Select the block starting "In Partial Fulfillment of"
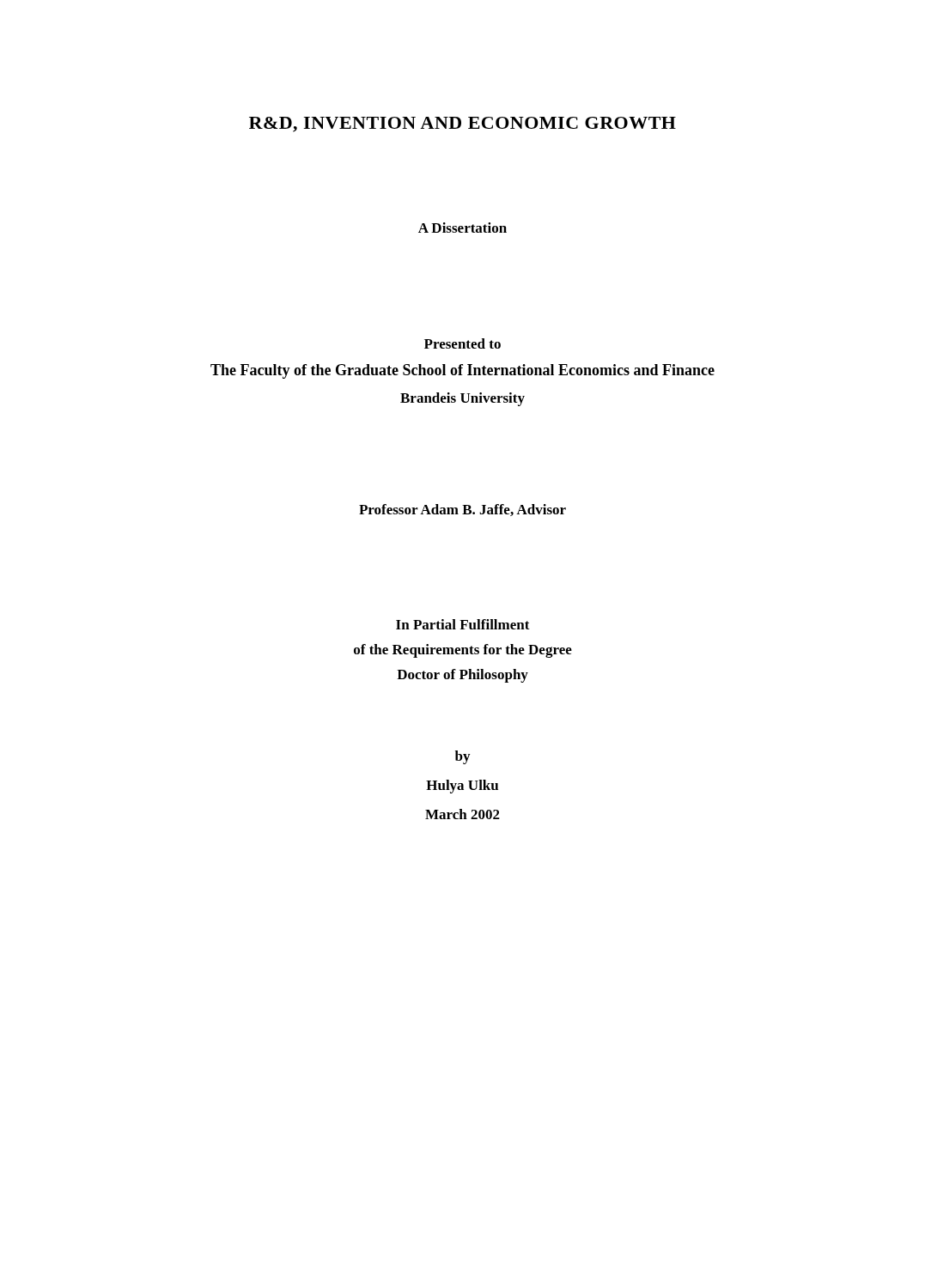The image size is (925, 1288). point(462,650)
